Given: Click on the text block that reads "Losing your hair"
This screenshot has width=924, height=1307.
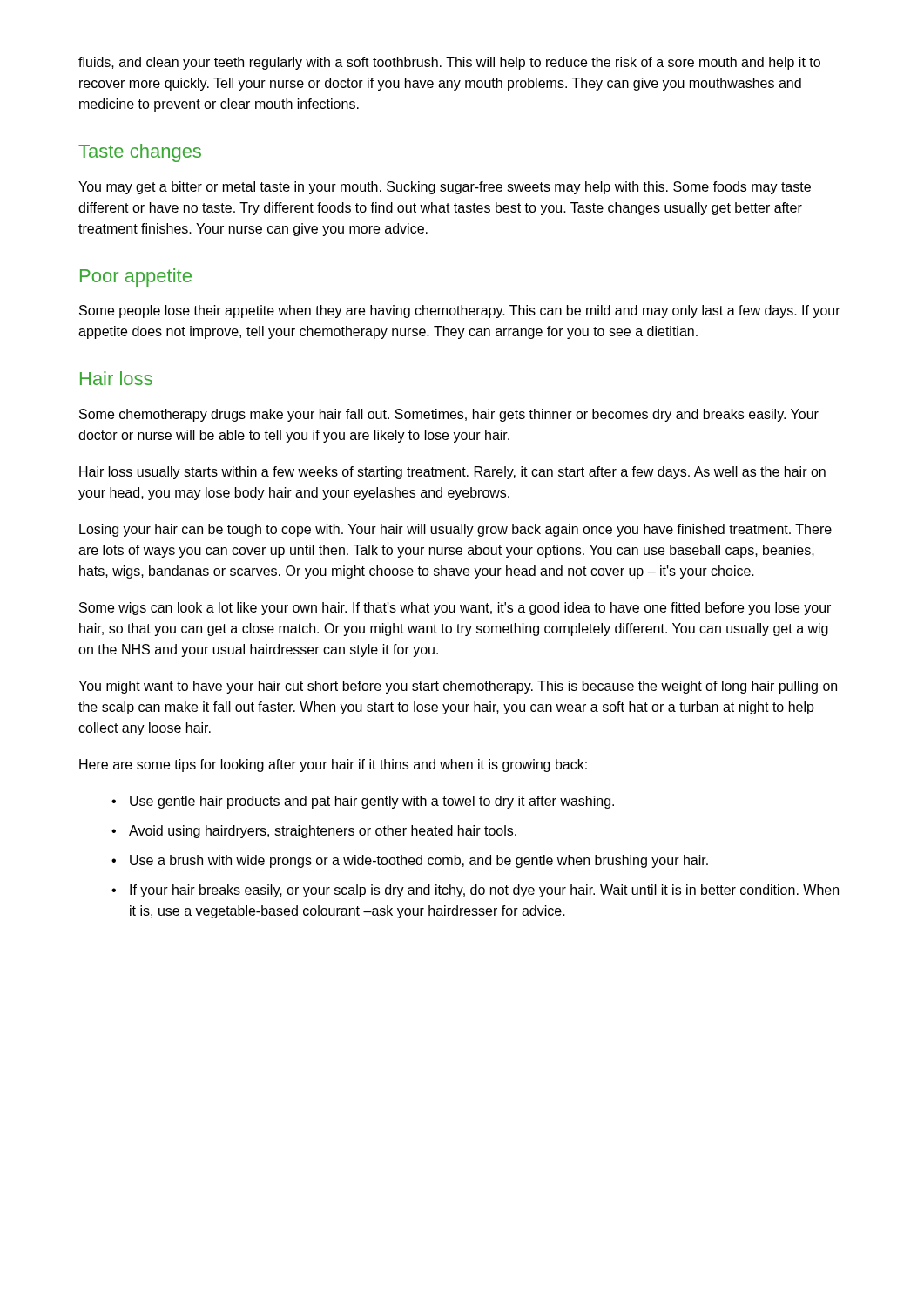Looking at the screenshot, I should point(455,550).
